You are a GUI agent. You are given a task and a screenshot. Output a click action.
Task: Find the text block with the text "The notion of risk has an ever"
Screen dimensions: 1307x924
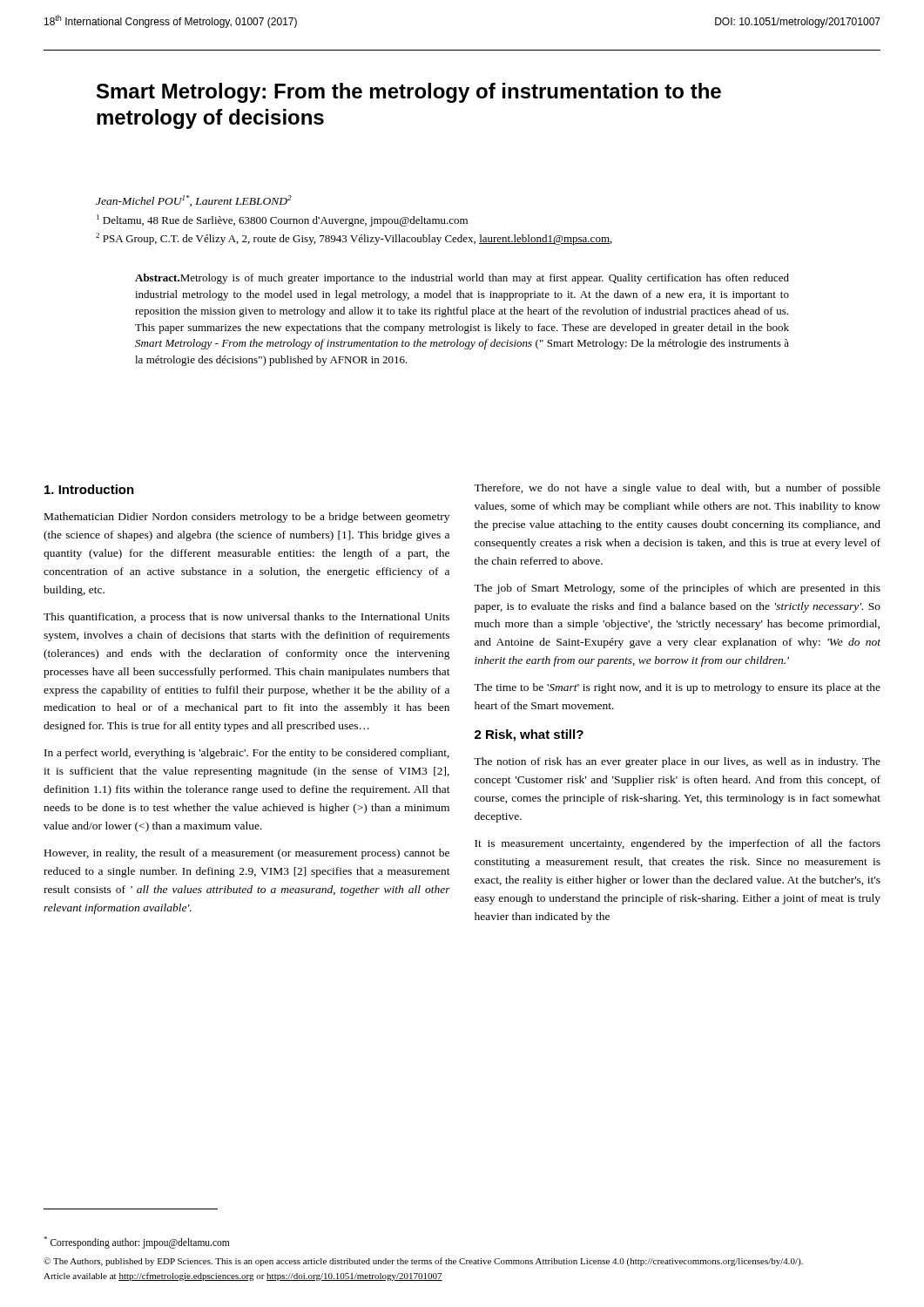pos(677,790)
